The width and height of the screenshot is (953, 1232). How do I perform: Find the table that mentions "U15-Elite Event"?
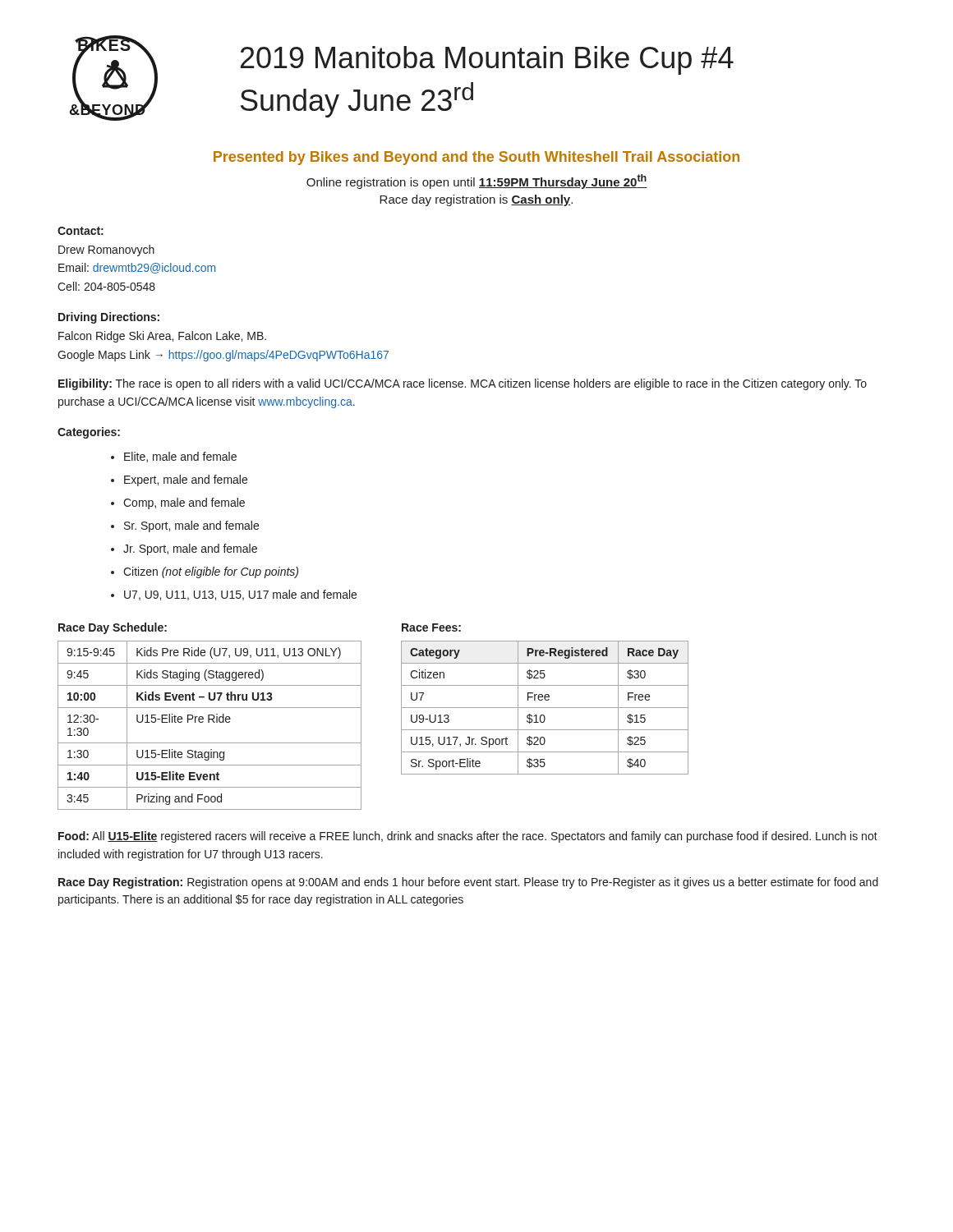209,726
